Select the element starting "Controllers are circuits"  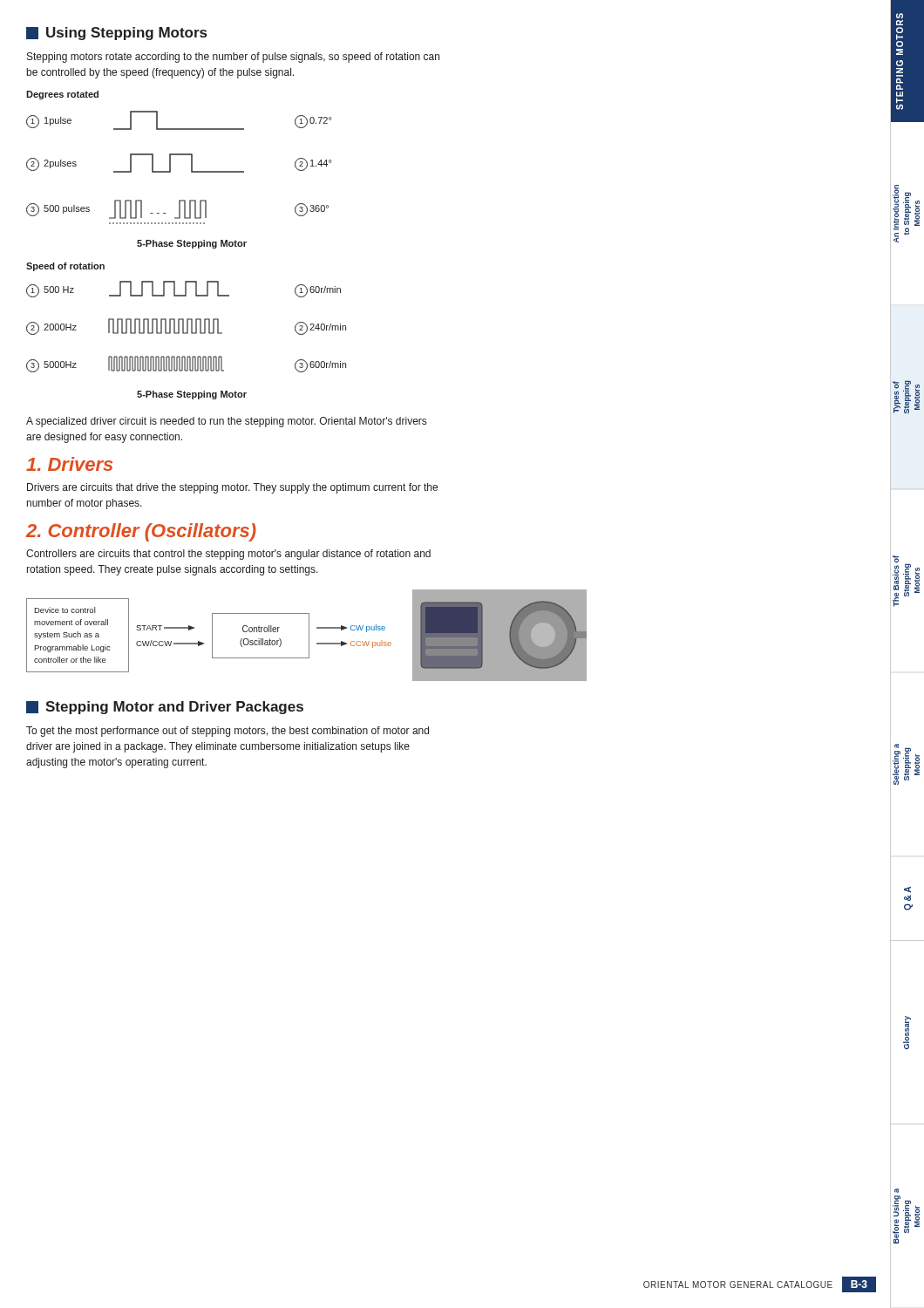click(x=229, y=562)
